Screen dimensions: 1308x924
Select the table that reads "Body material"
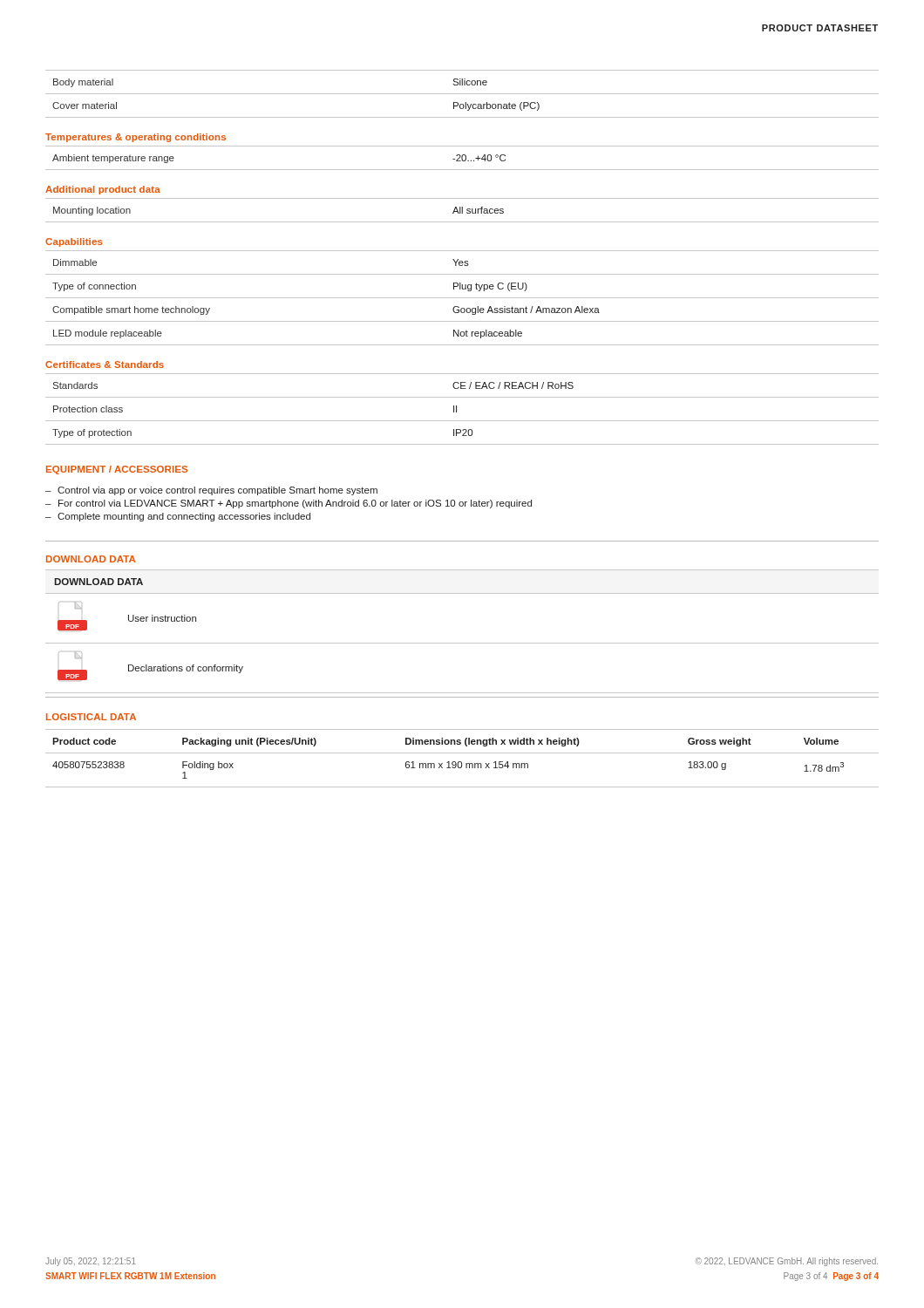pos(462,94)
